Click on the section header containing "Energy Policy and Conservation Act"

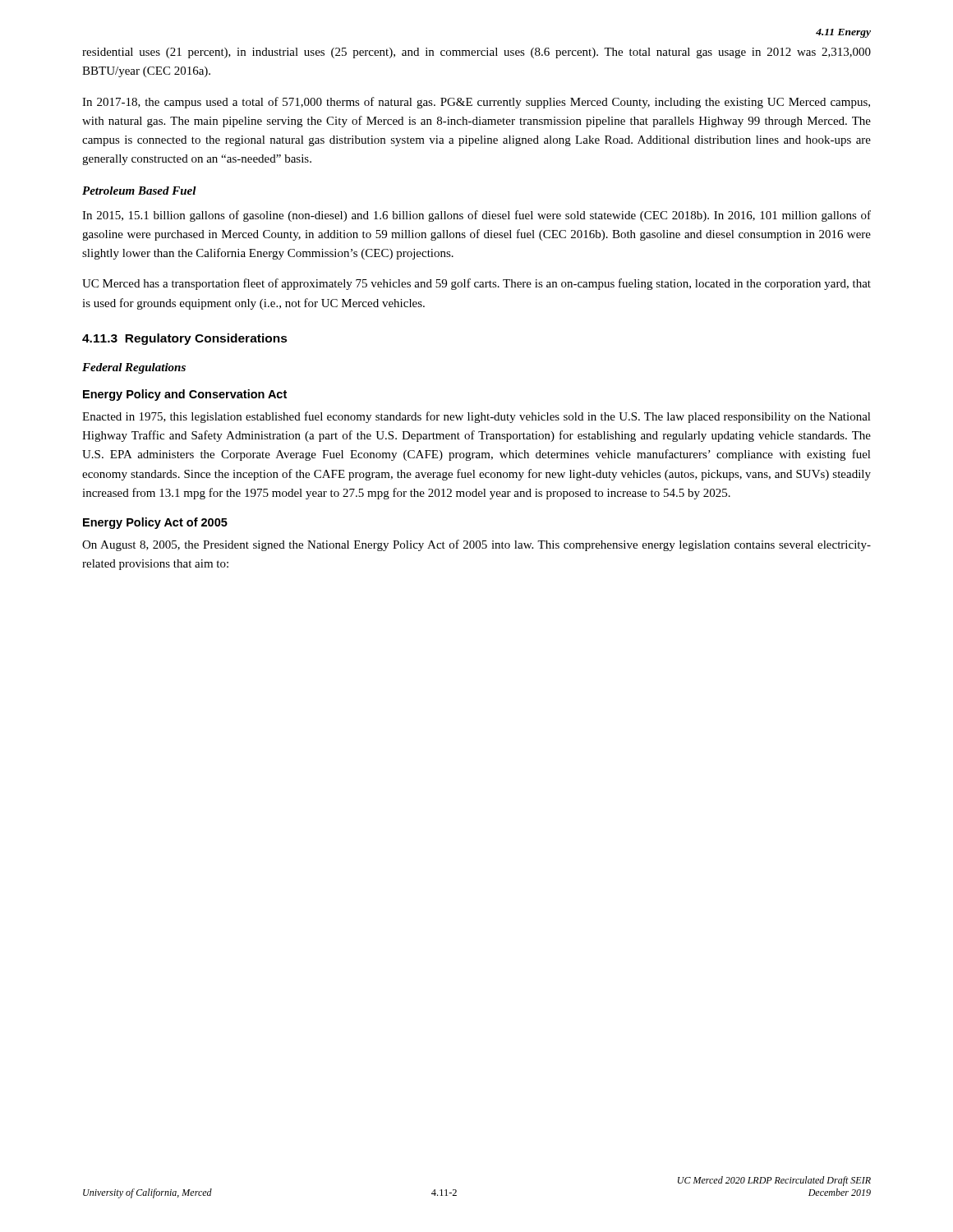[x=185, y=394]
